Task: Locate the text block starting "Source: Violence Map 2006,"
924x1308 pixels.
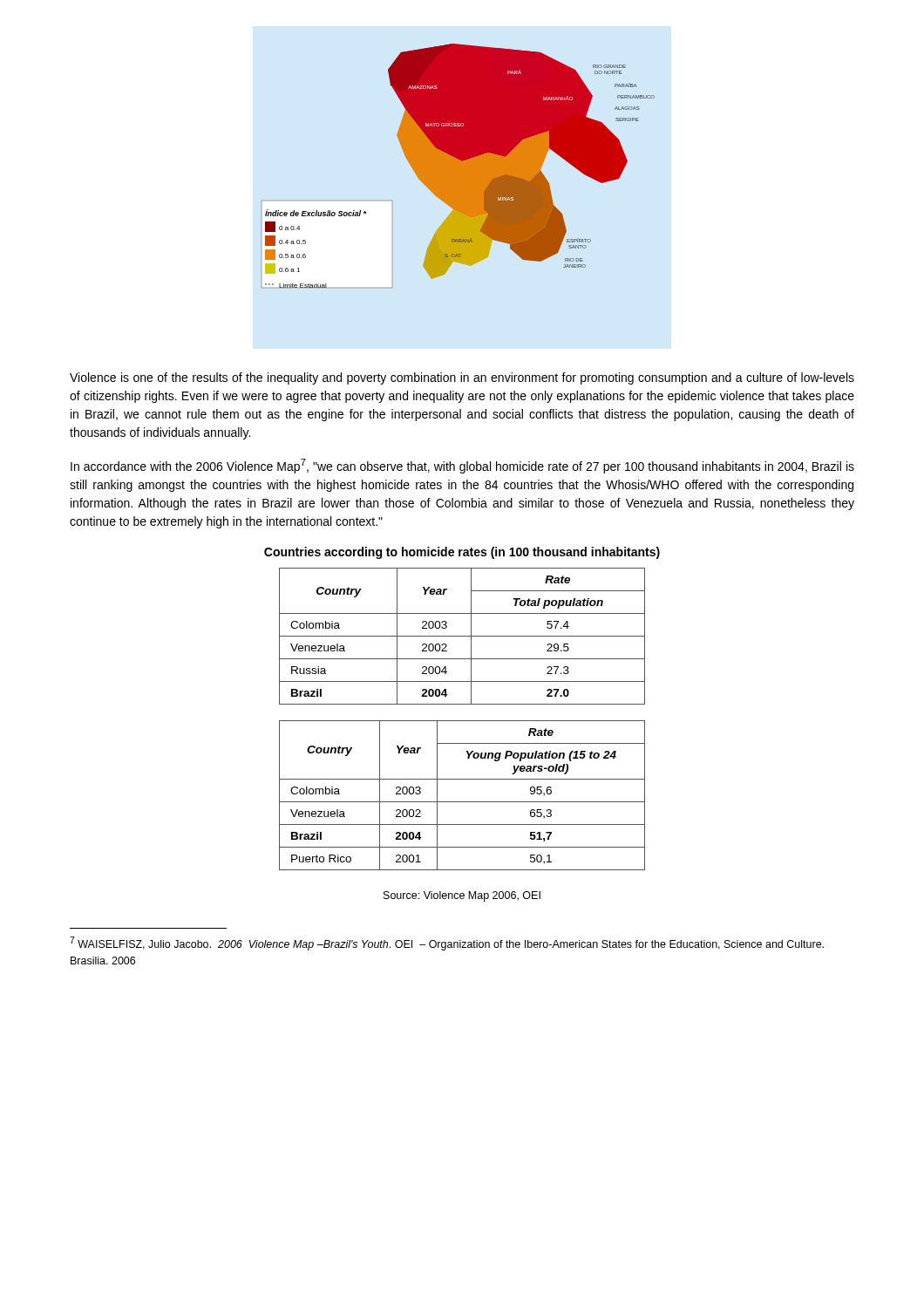Action: coord(462,895)
